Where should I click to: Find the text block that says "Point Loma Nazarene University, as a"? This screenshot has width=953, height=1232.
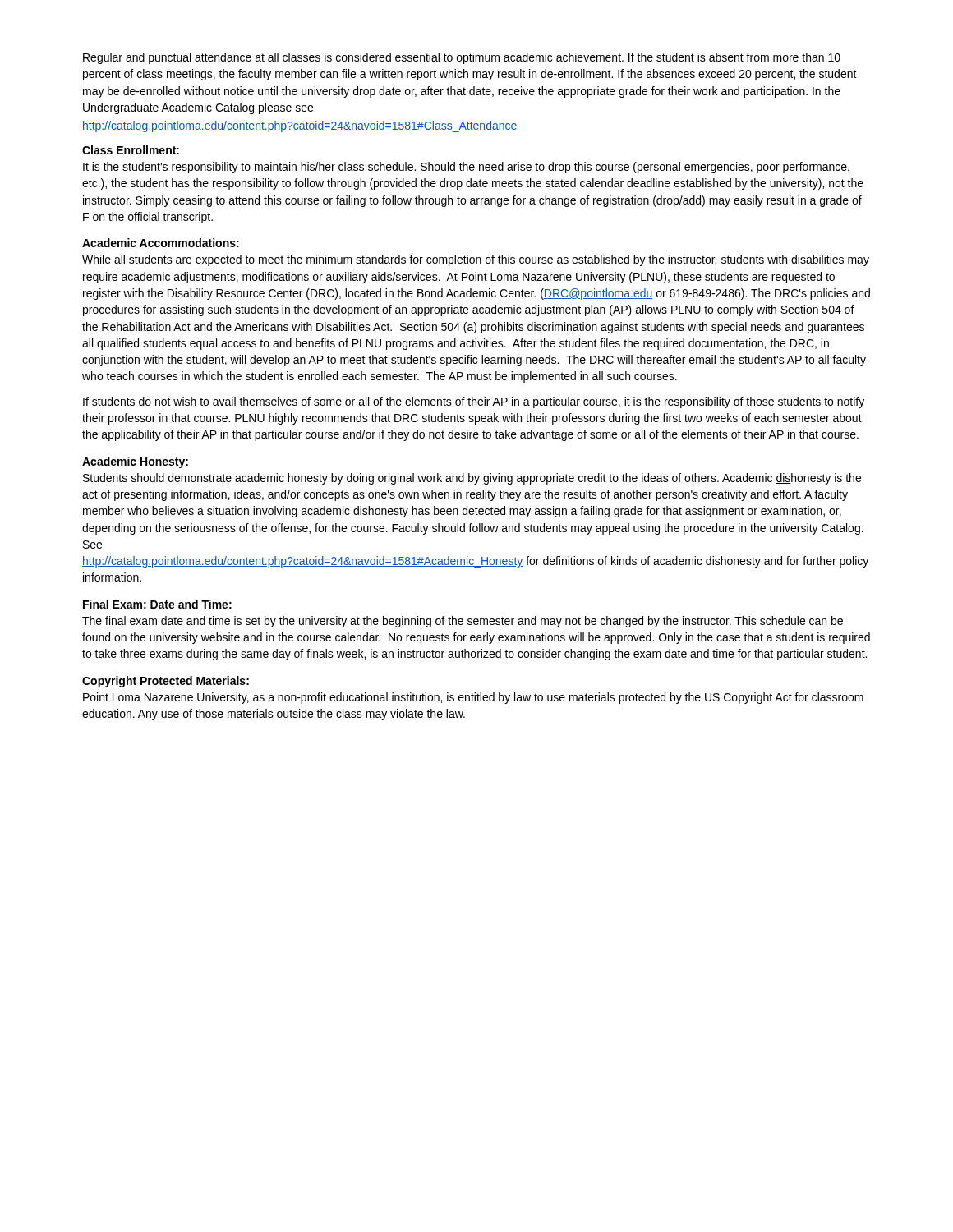coord(473,705)
